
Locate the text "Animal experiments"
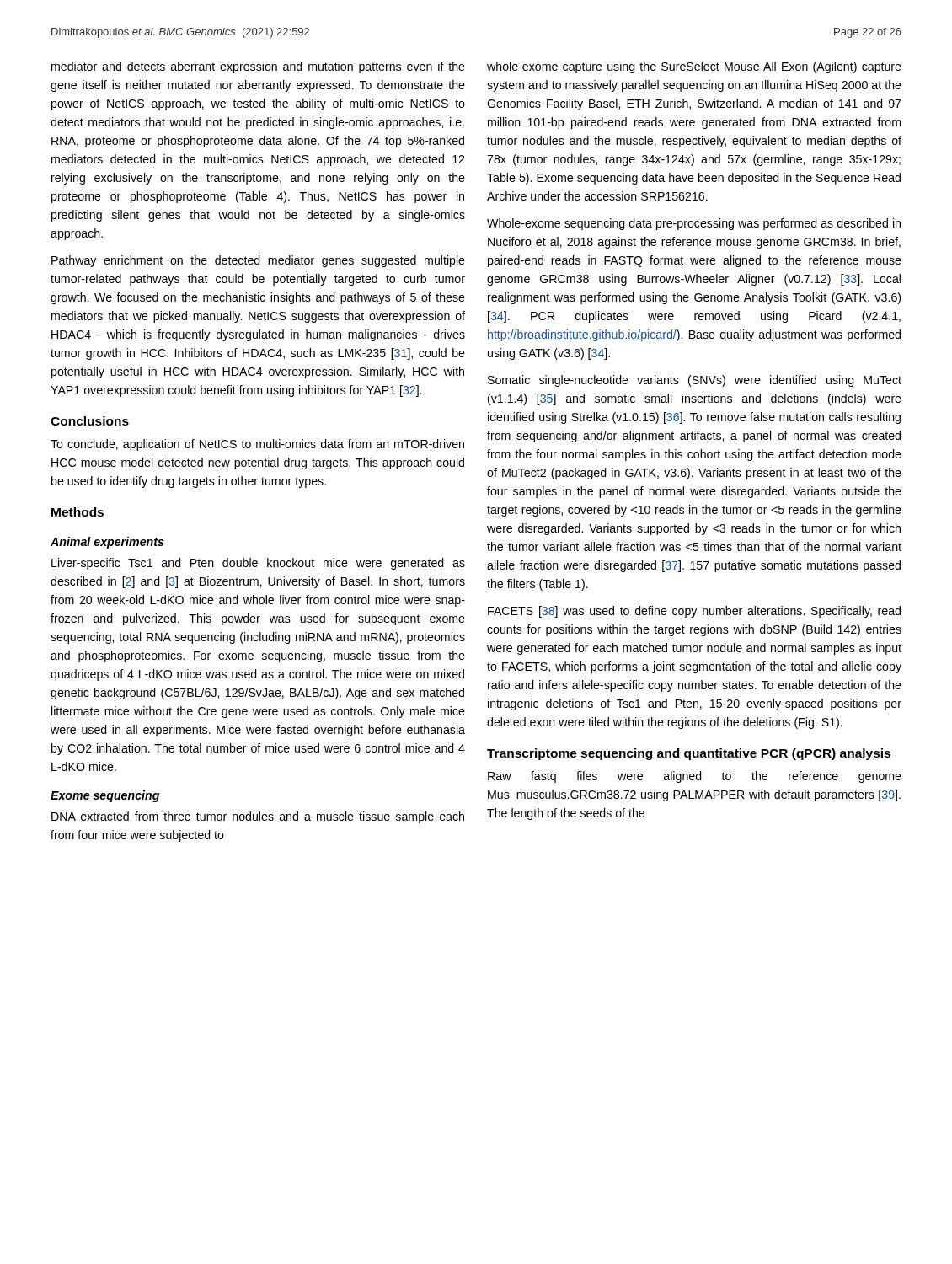click(107, 542)
